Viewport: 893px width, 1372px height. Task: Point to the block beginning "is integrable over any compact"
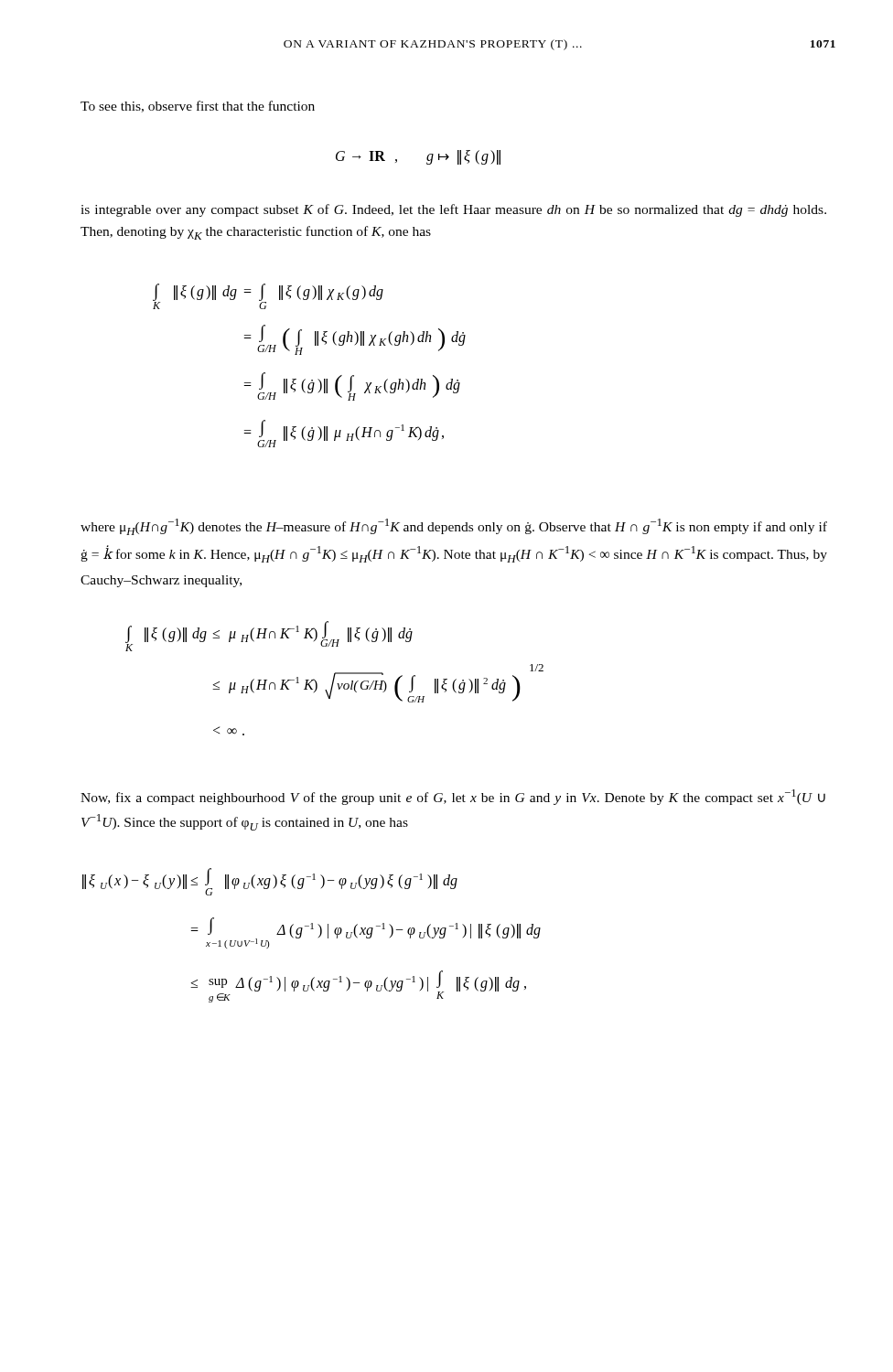(454, 222)
